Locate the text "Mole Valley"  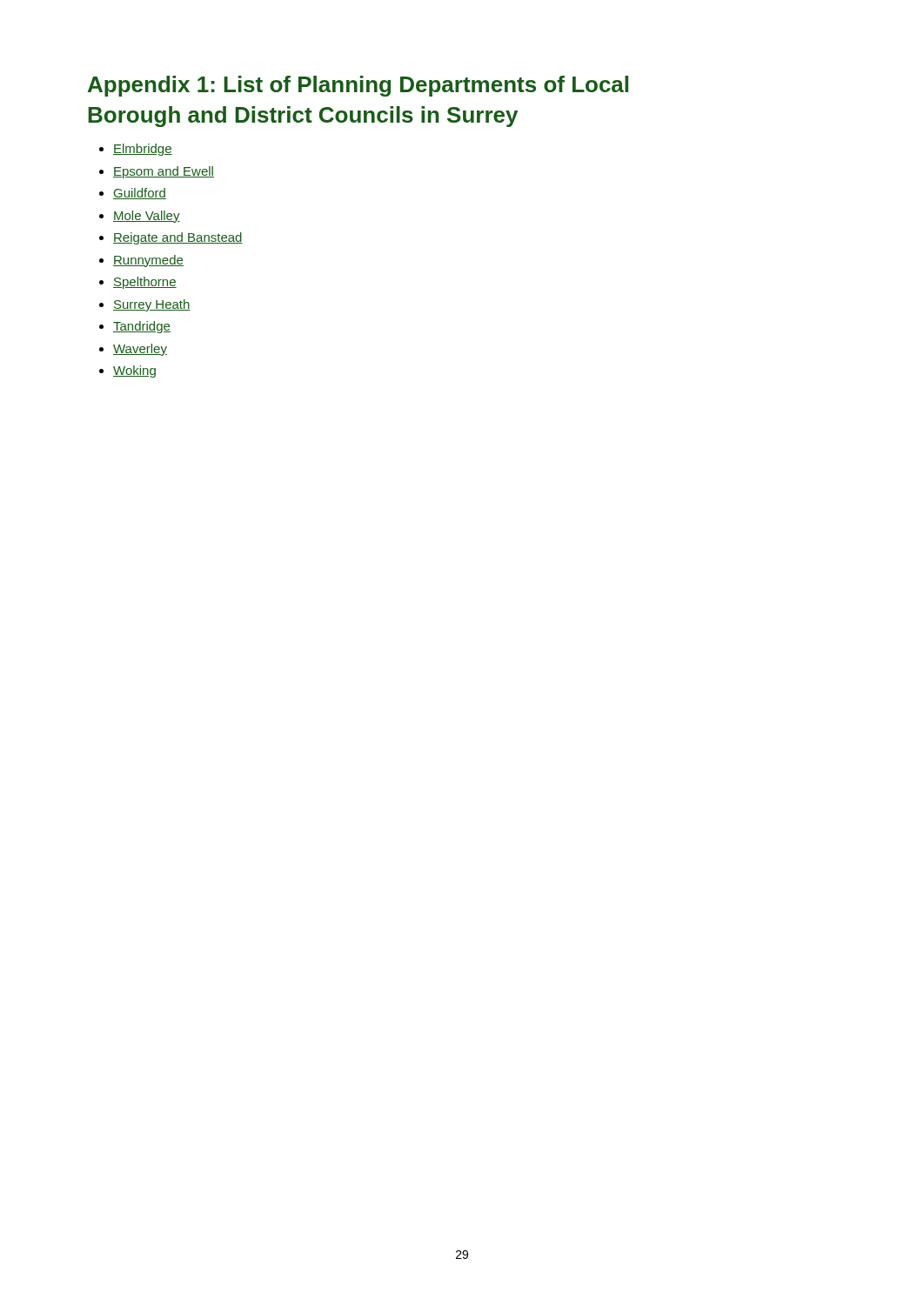[x=146, y=215]
